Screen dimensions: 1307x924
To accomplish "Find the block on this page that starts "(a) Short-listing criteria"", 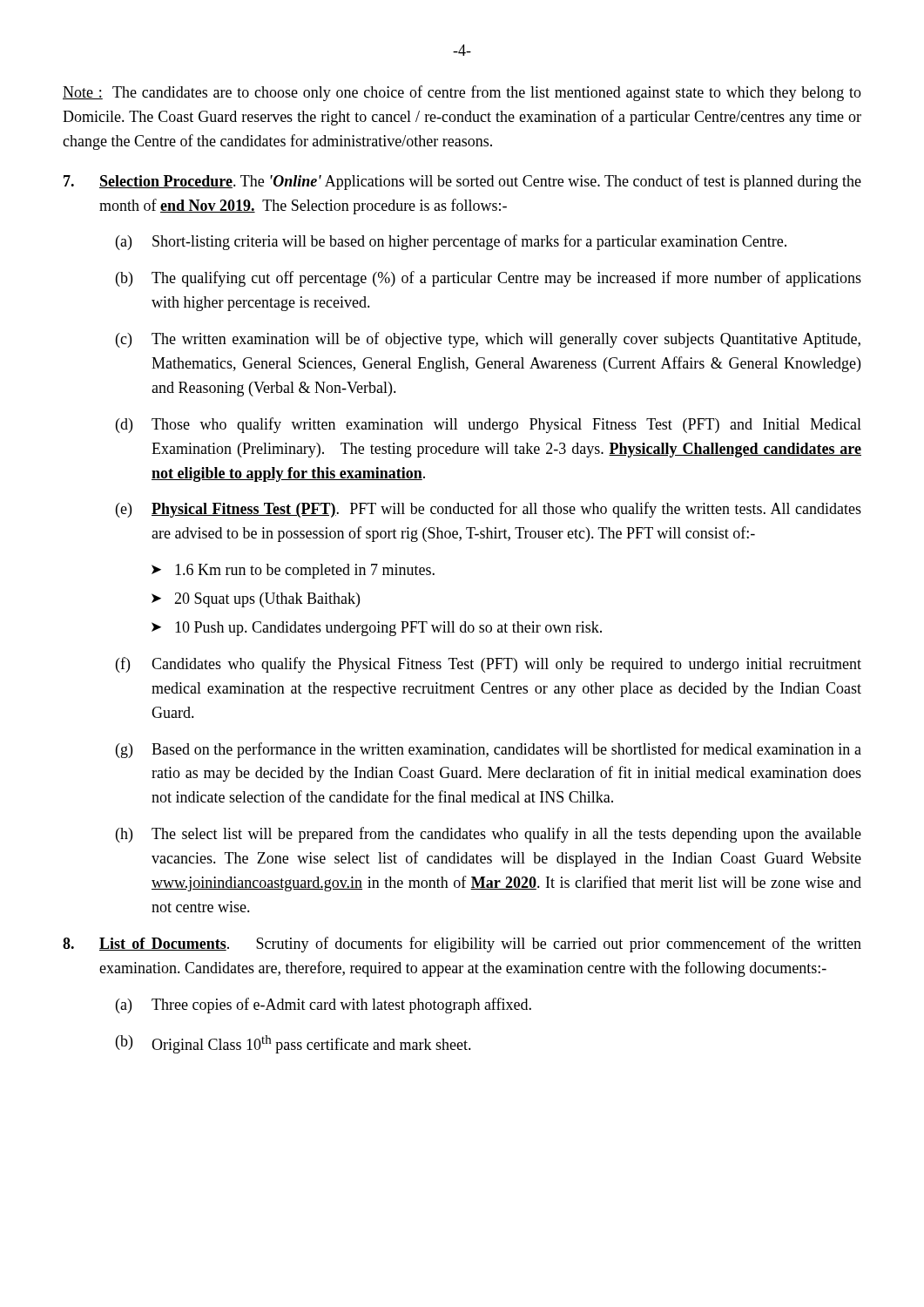I will tap(488, 243).
